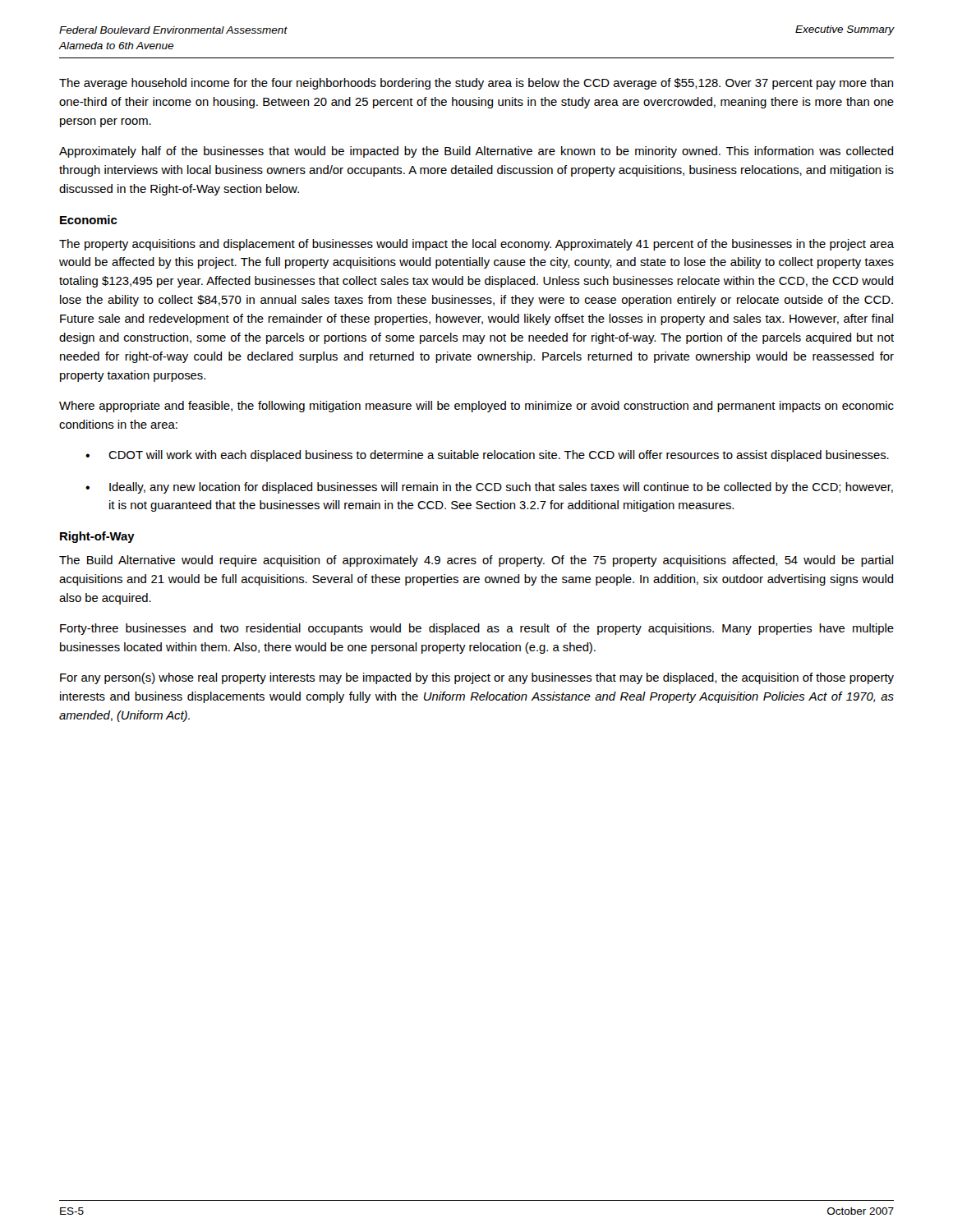The height and width of the screenshot is (1232, 953).
Task: Locate the block of text that opens with "Where appropriate and feasible, the following"
Action: click(x=476, y=415)
